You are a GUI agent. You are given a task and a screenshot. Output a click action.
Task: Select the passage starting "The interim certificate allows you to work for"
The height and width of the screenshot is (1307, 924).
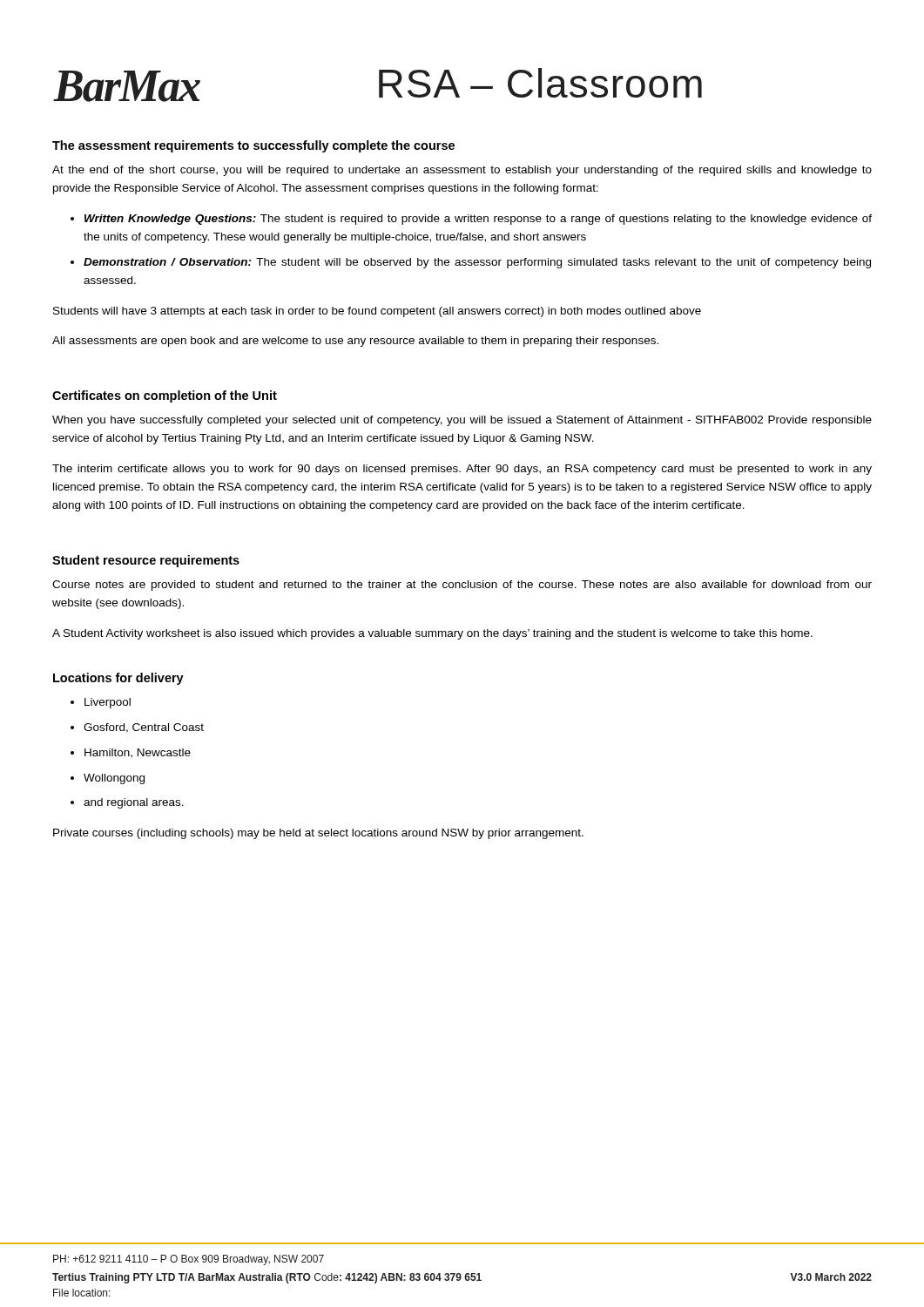click(462, 487)
